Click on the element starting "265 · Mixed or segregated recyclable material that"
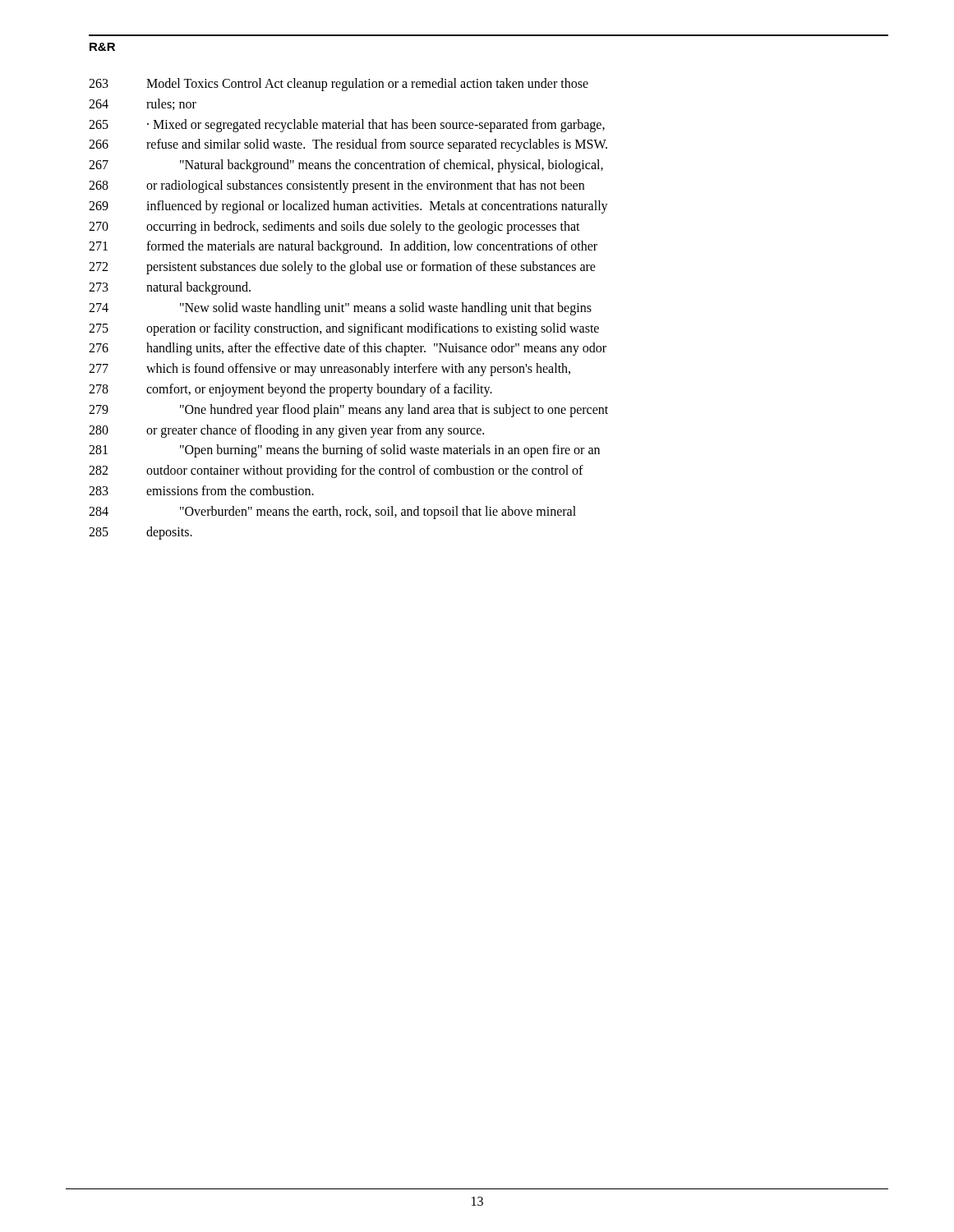The height and width of the screenshot is (1232, 954). click(x=488, y=135)
